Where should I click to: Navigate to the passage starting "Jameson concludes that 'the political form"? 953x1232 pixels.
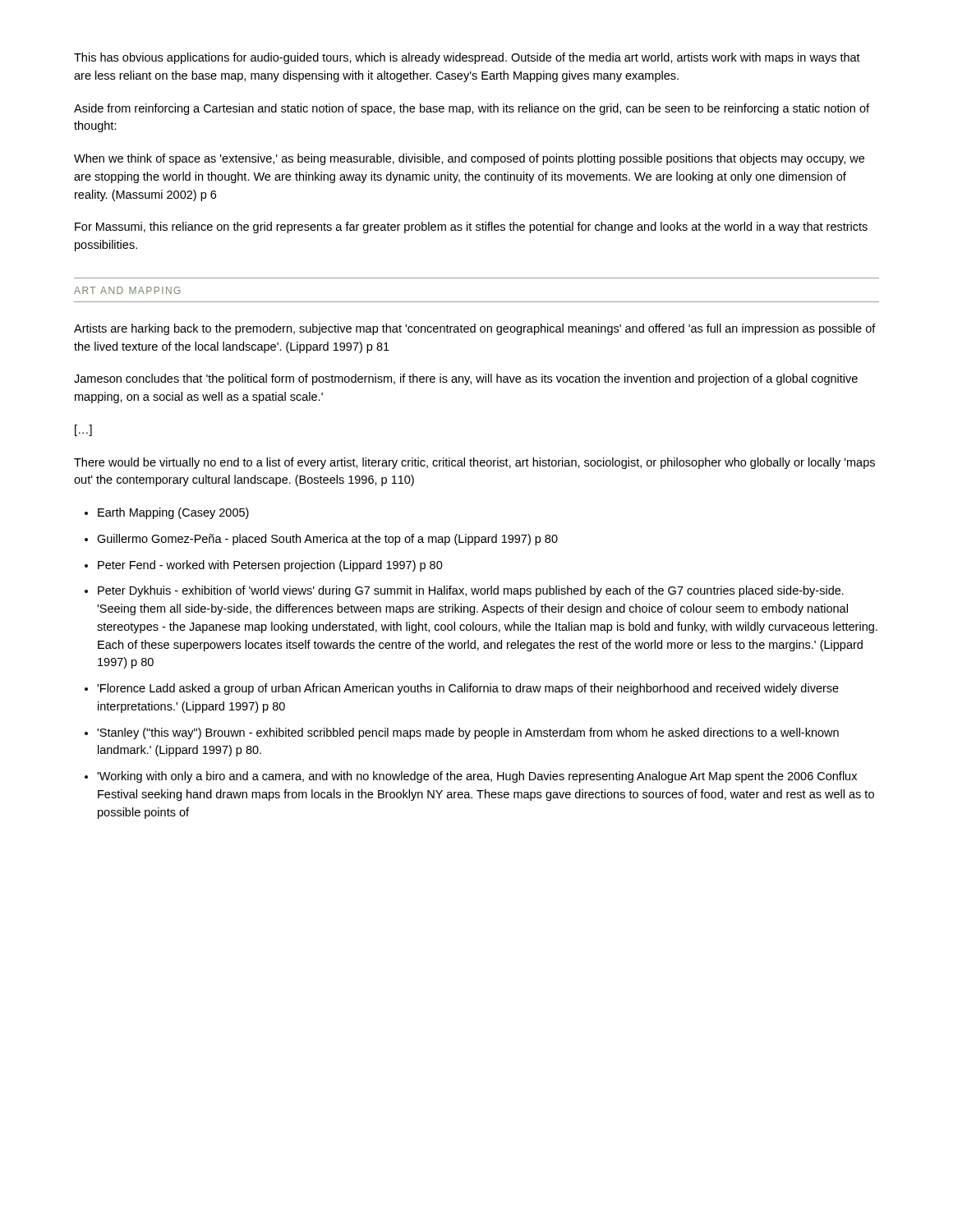[466, 388]
